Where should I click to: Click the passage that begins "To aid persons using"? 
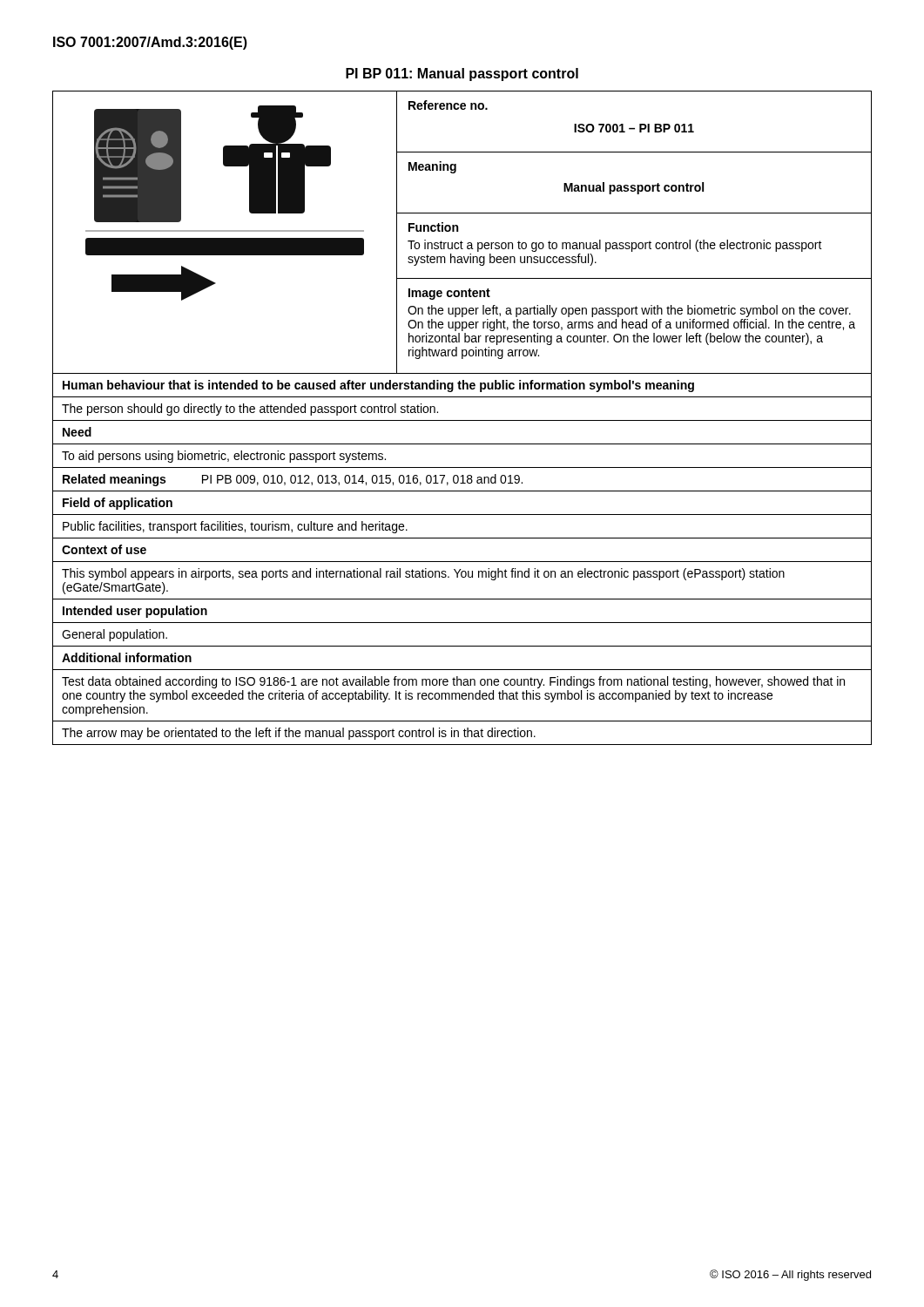click(x=224, y=456)
